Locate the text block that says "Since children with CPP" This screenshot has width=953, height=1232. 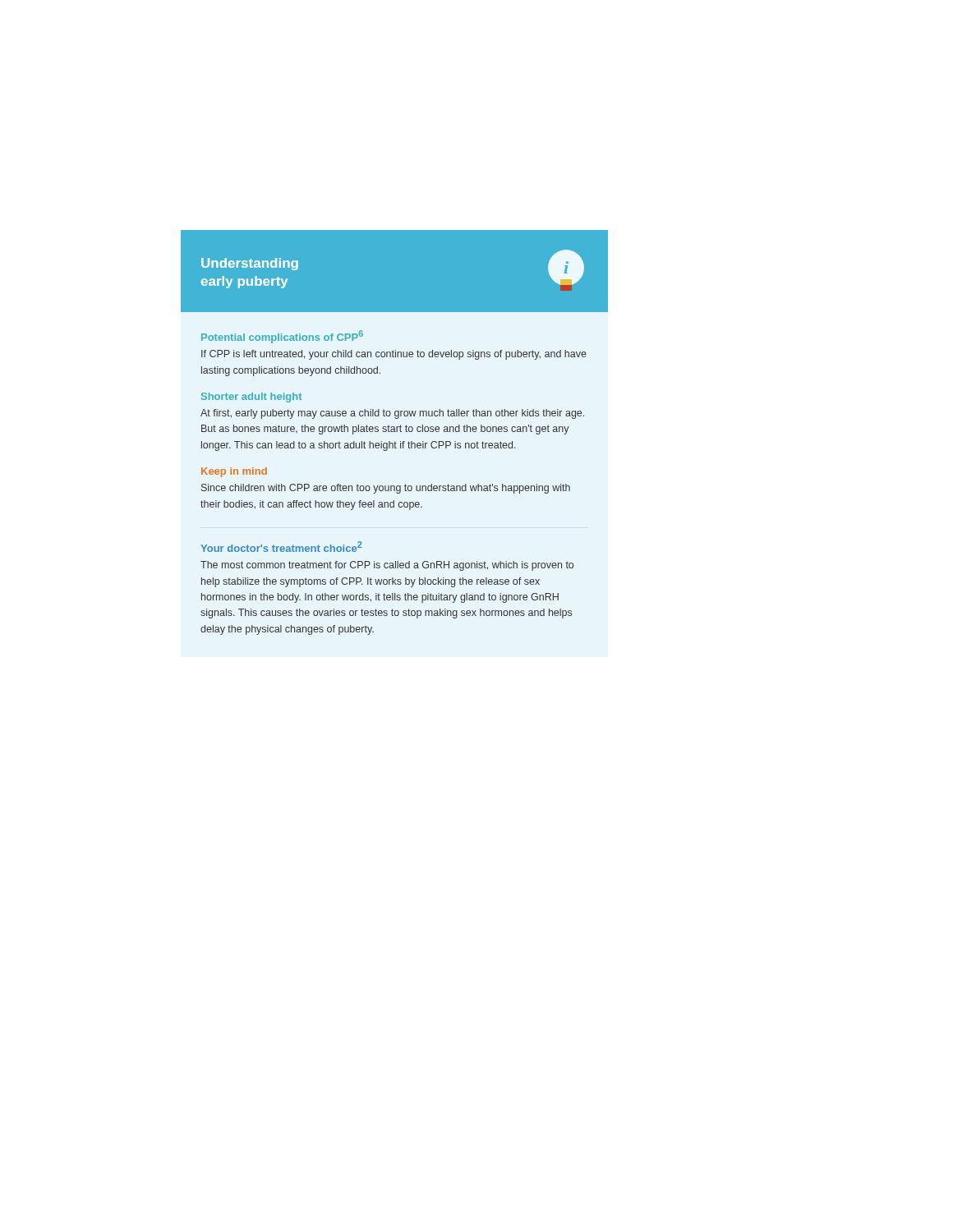pyautogui.click(x=385, y=496)
